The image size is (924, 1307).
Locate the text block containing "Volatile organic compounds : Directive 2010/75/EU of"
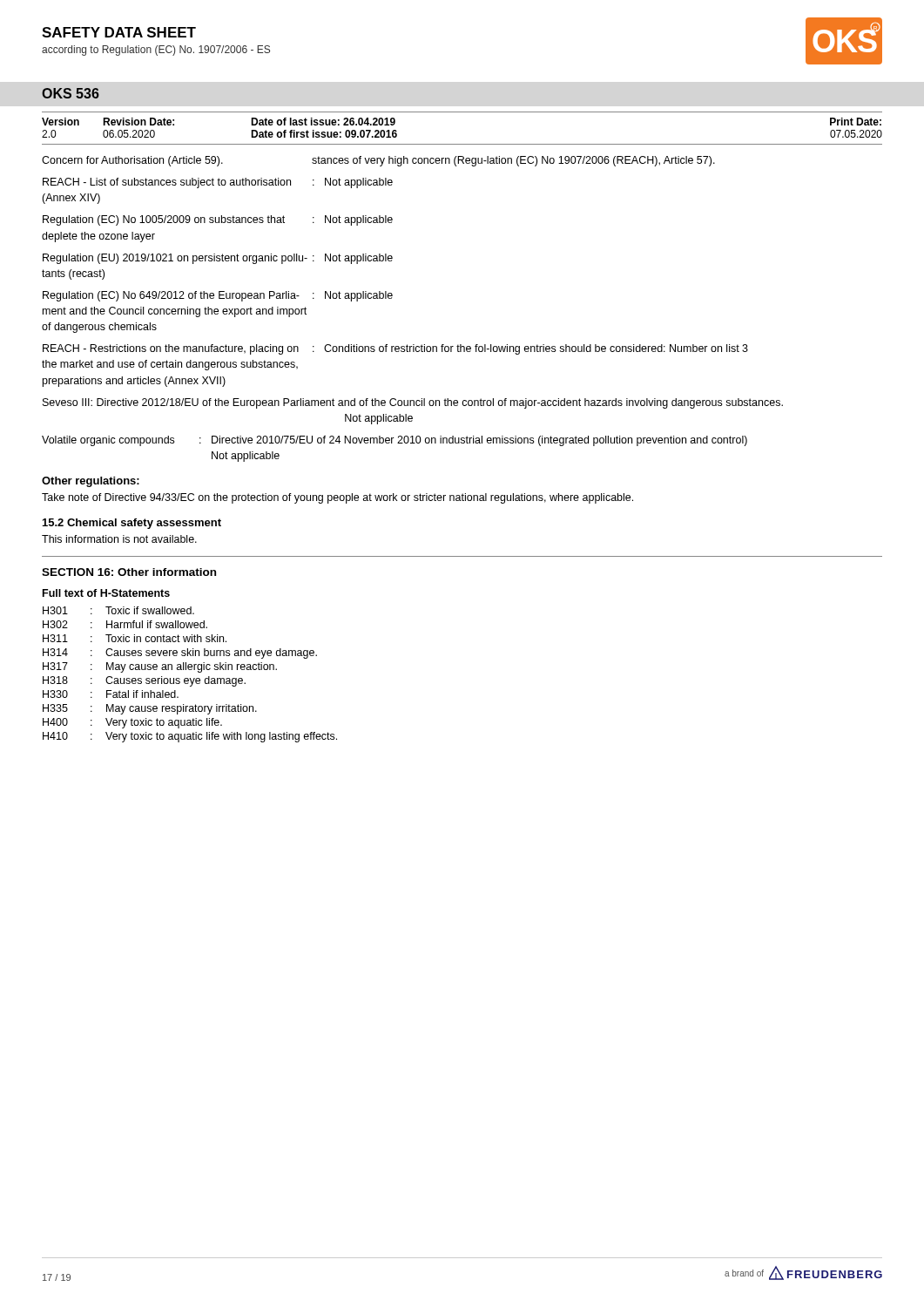click(x=462, y=448)
